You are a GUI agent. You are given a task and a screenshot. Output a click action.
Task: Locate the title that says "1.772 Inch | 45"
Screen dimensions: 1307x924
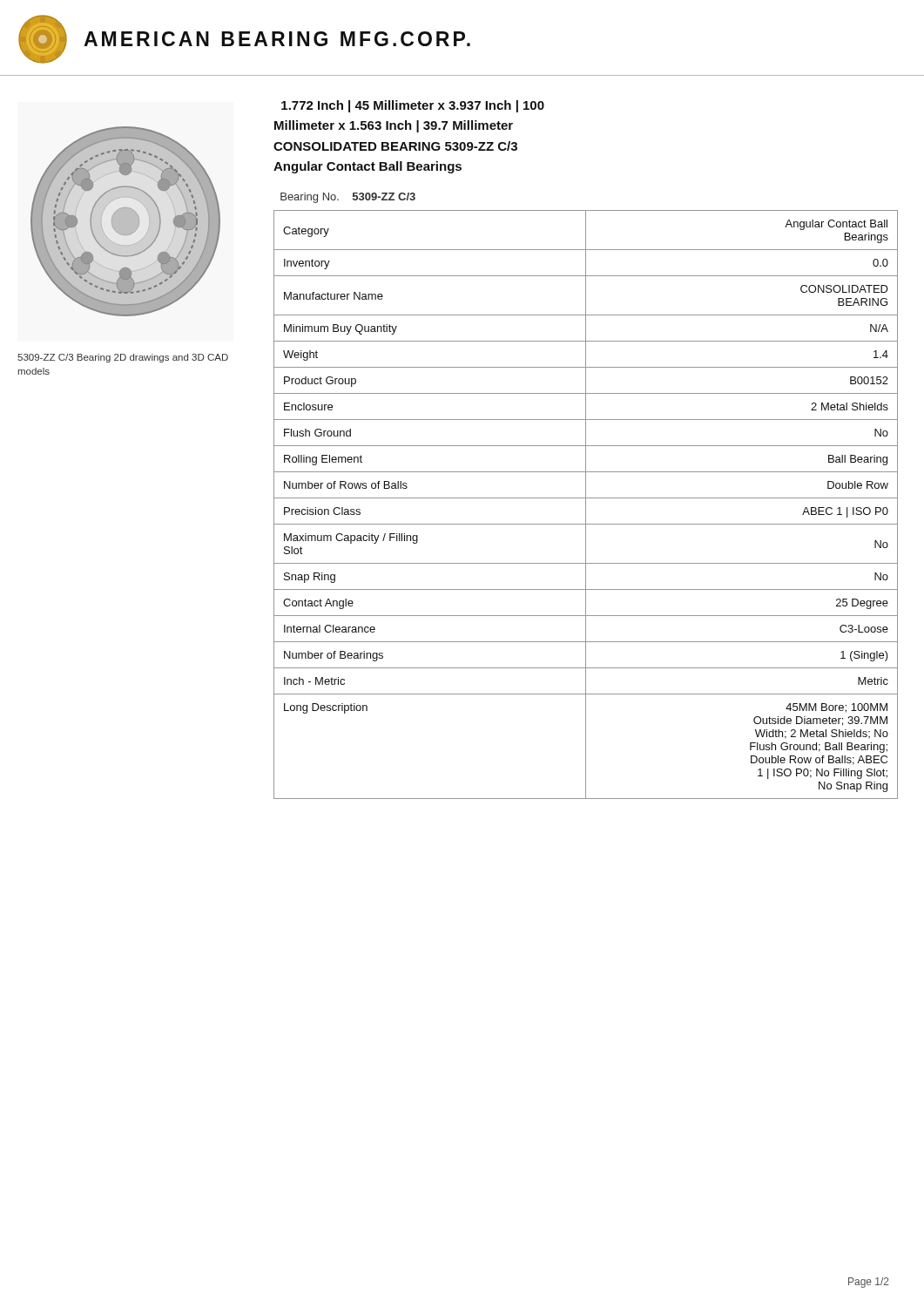click(x=409, y=135)
